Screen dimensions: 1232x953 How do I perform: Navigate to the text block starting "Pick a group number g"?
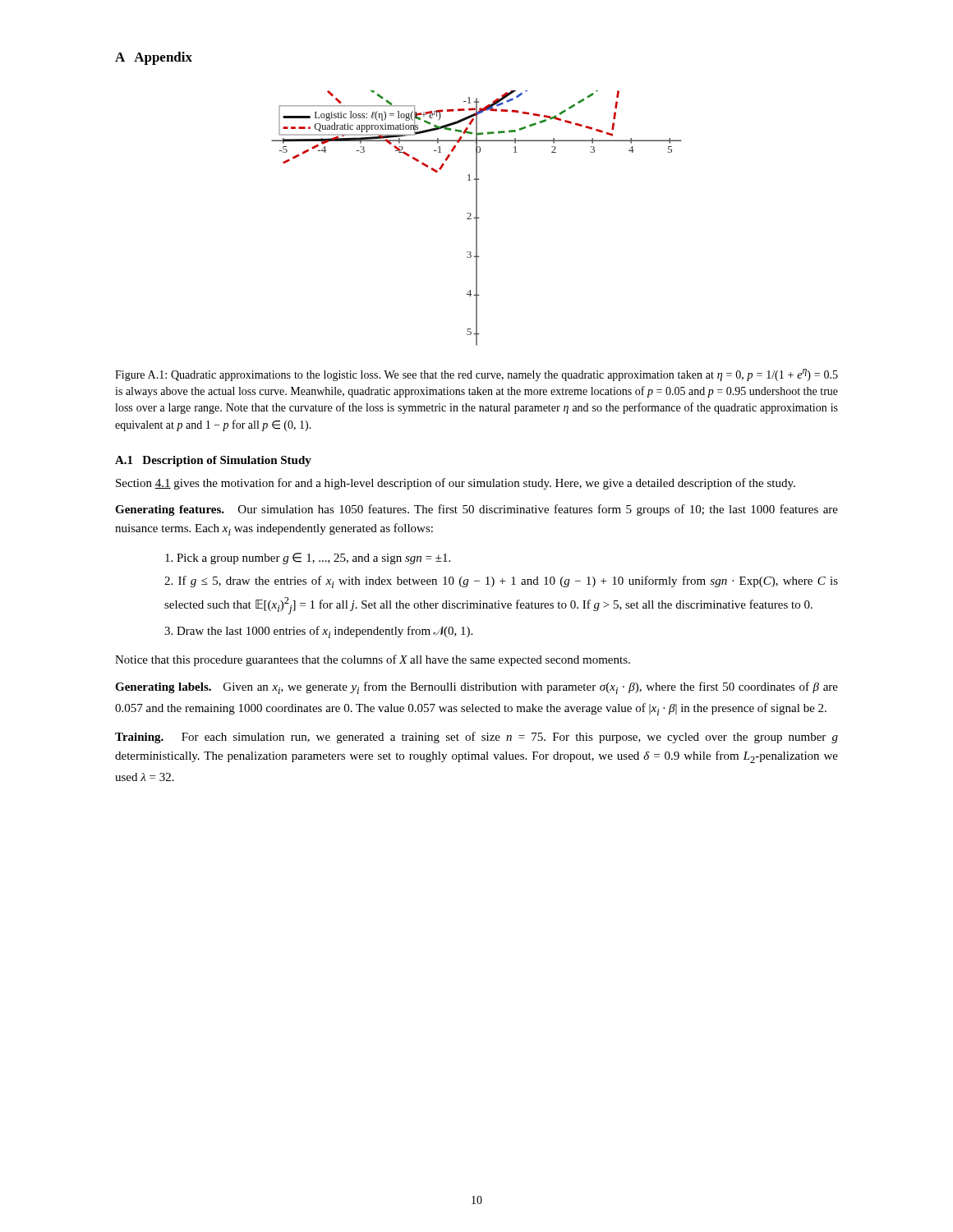pos(308,557)
